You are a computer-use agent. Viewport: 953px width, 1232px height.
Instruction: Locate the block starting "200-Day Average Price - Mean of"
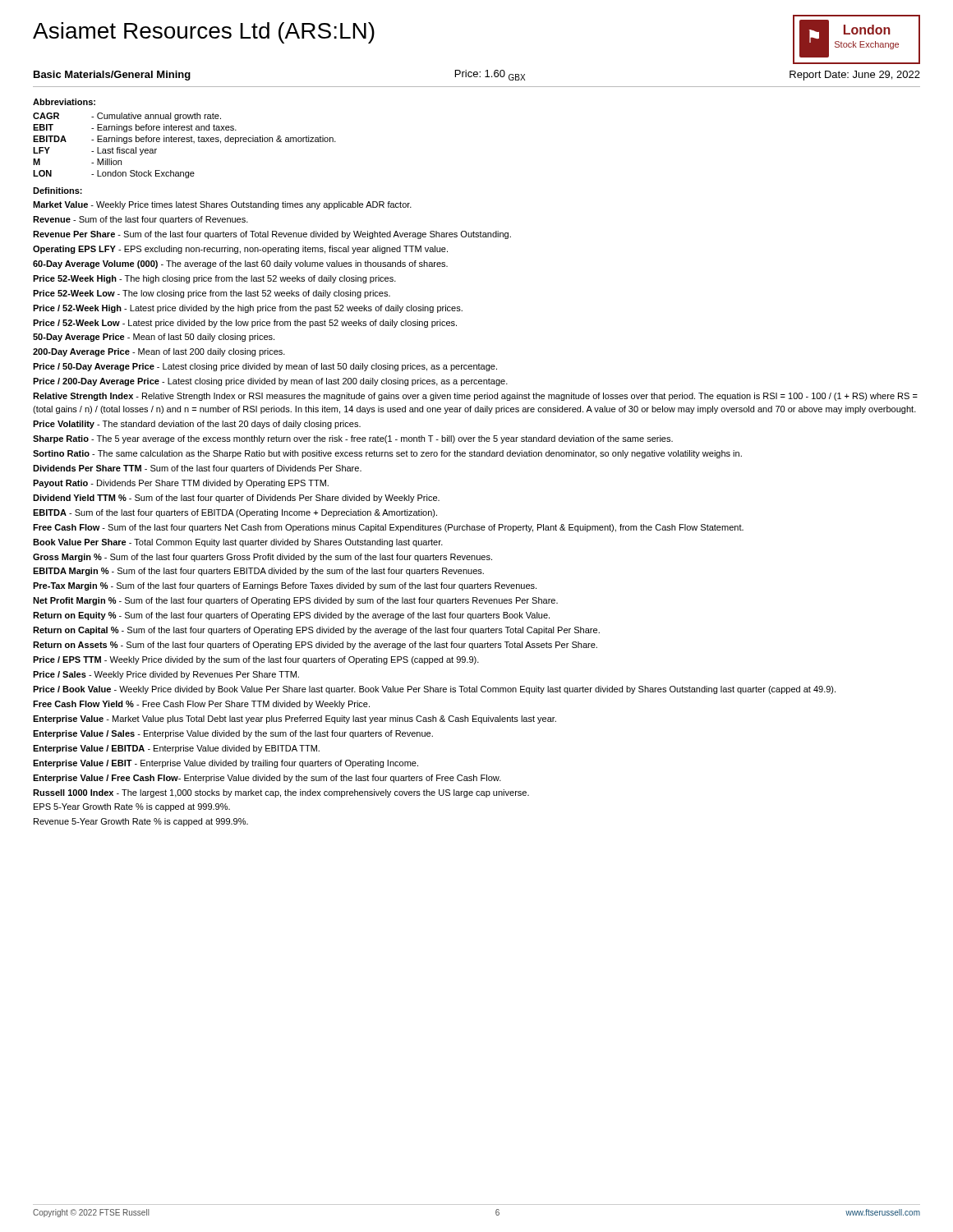coord(159,352)
